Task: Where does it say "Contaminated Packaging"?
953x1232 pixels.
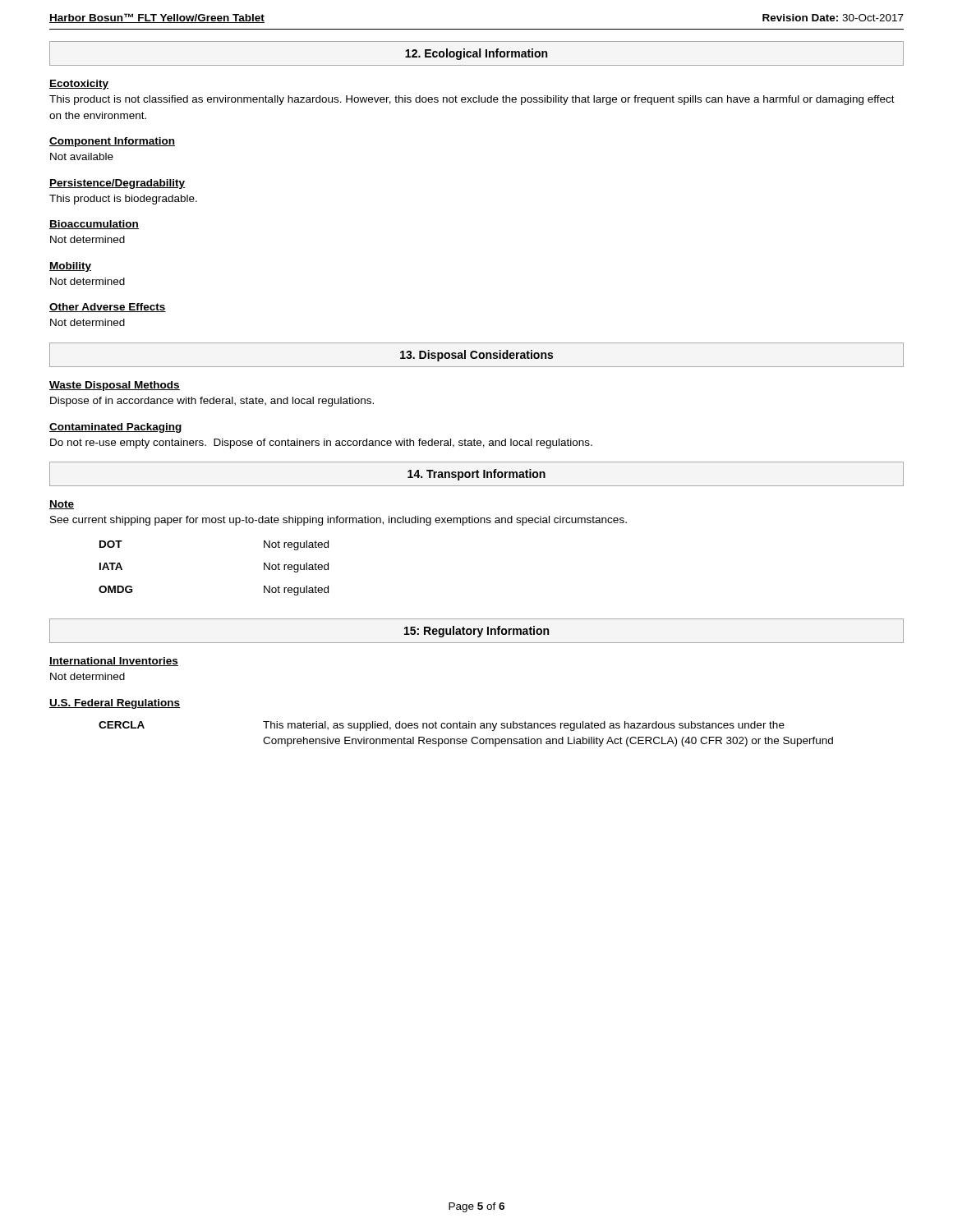Action: point(116,426)
